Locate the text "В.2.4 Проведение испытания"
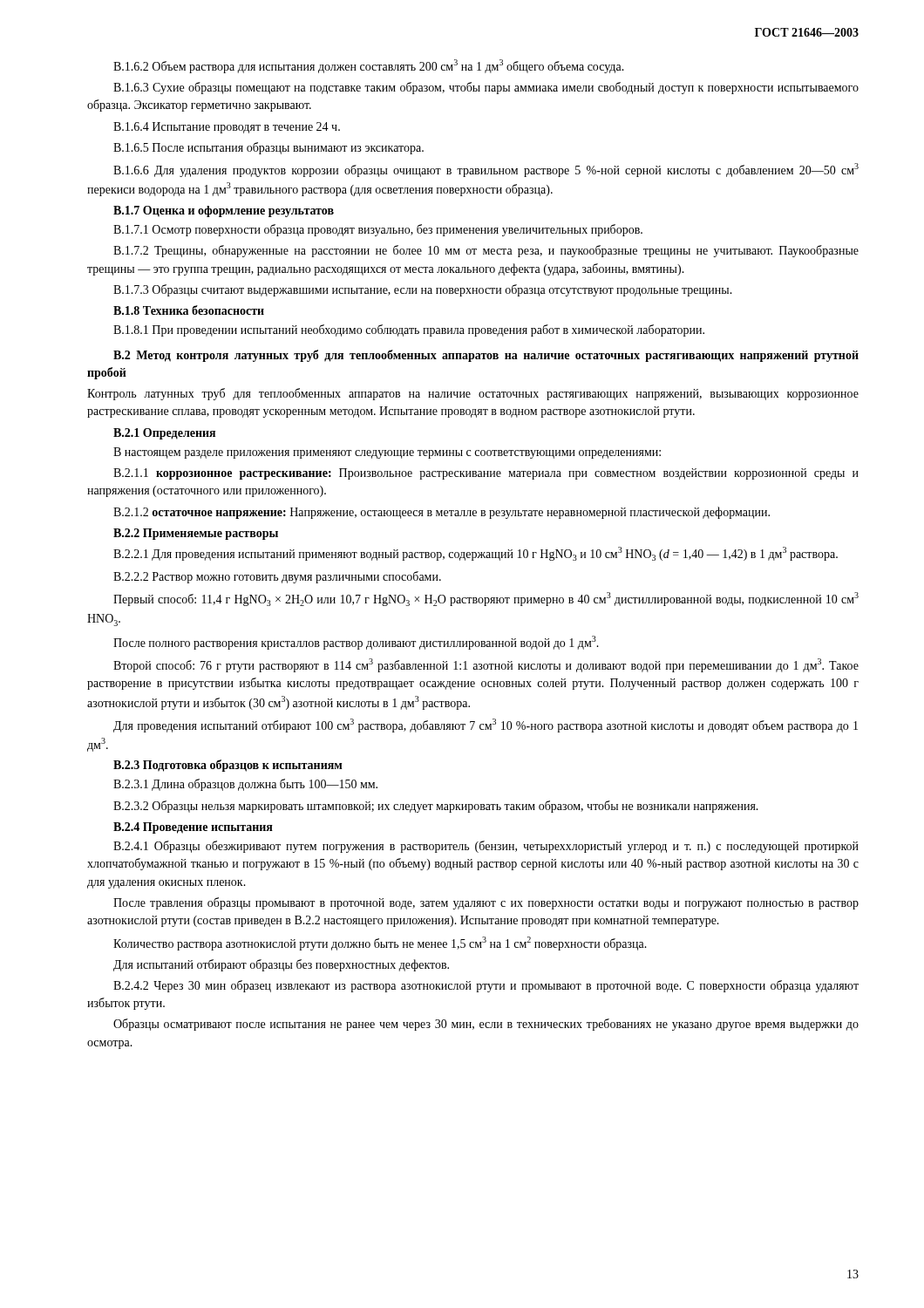The image size is (924, 1308). [x=193, y=827]
